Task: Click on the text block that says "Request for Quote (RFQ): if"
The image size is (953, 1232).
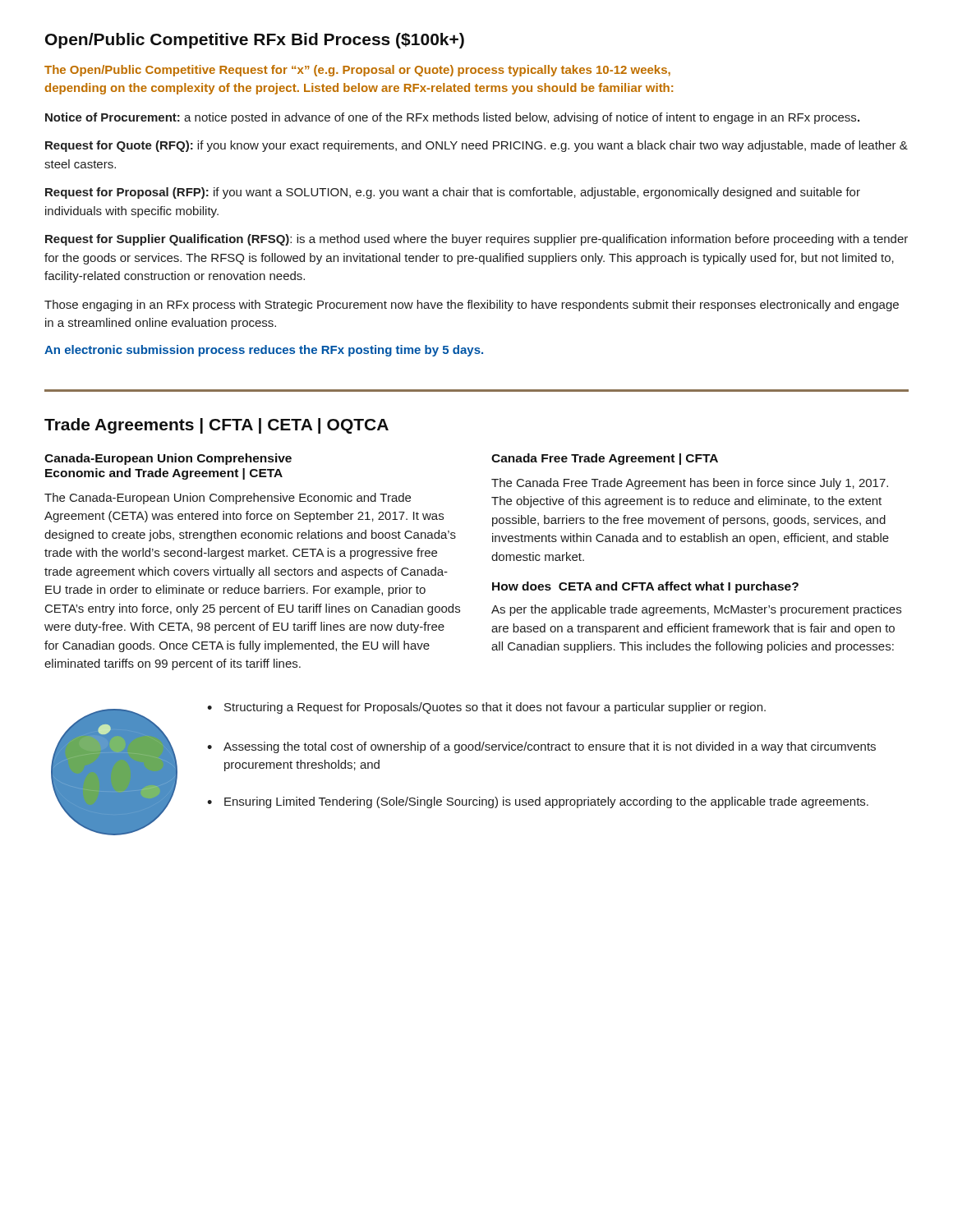Action: tap(476, 154)
